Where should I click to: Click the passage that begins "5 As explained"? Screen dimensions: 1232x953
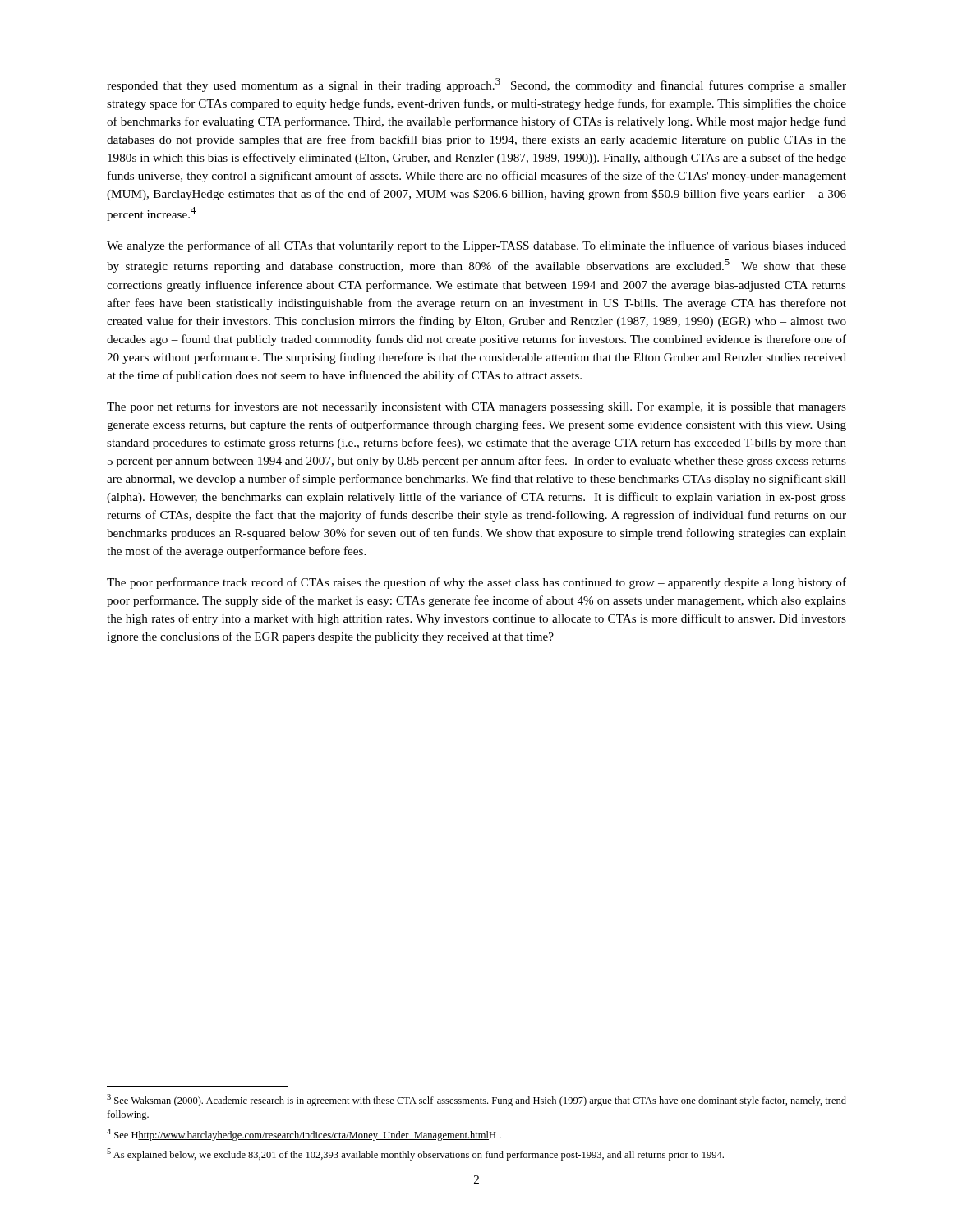coord(416,1154)
